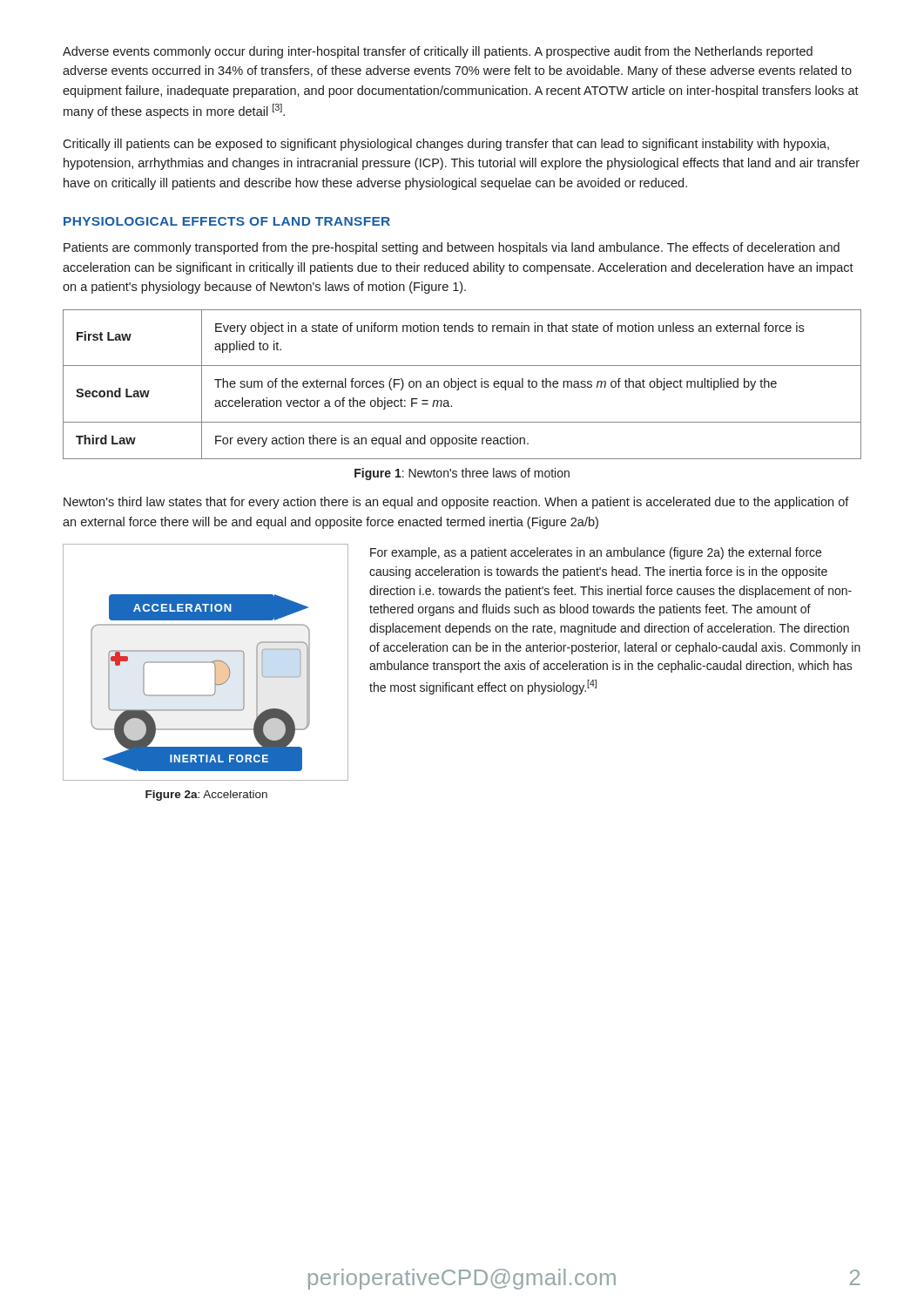Locate the text "Figure 2a: Acceleration"
Image resolution: width=924 pixels, height=1307 pixels.
click(206, 794)
